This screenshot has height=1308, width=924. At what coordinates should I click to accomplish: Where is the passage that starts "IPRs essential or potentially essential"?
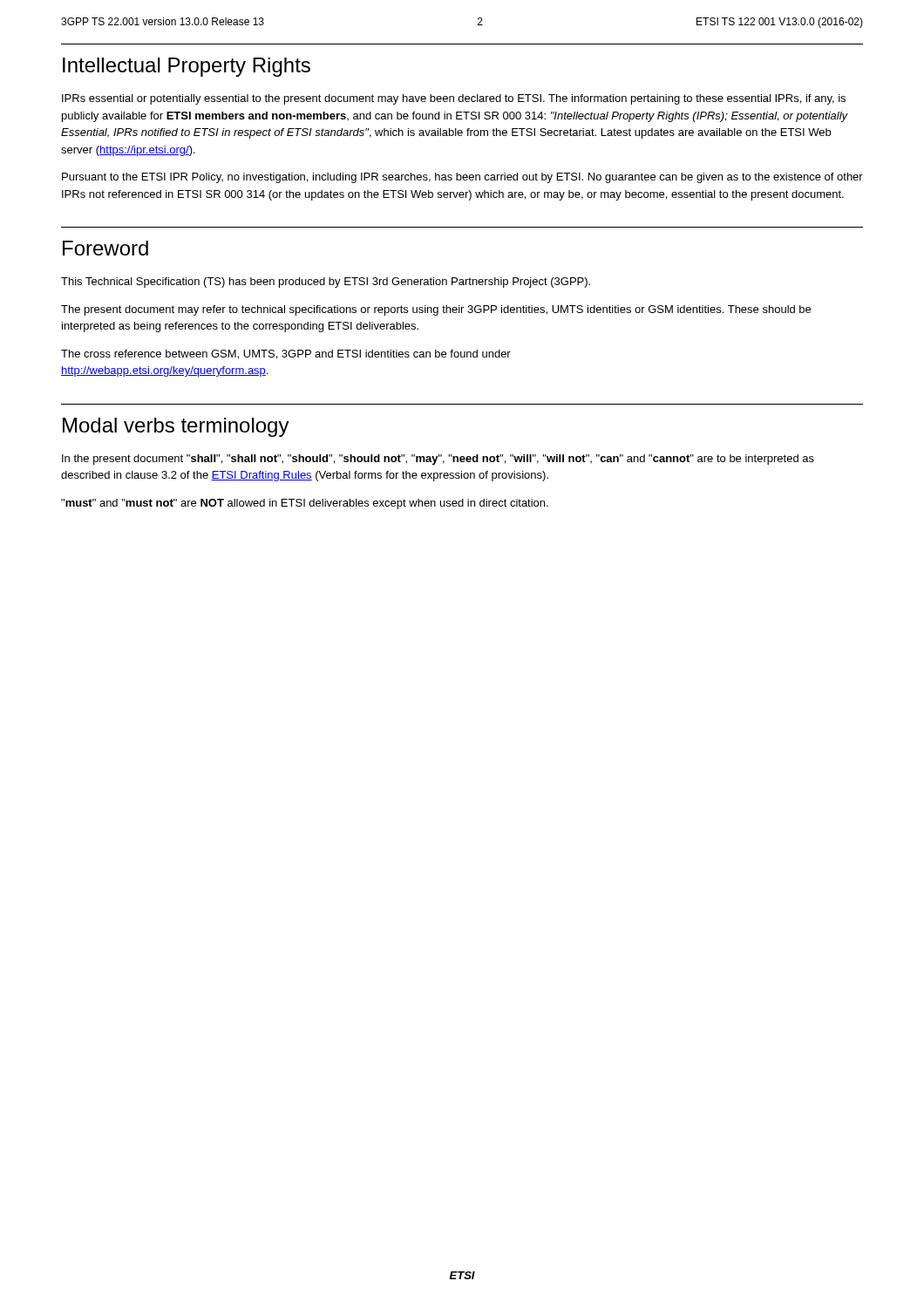454,124
